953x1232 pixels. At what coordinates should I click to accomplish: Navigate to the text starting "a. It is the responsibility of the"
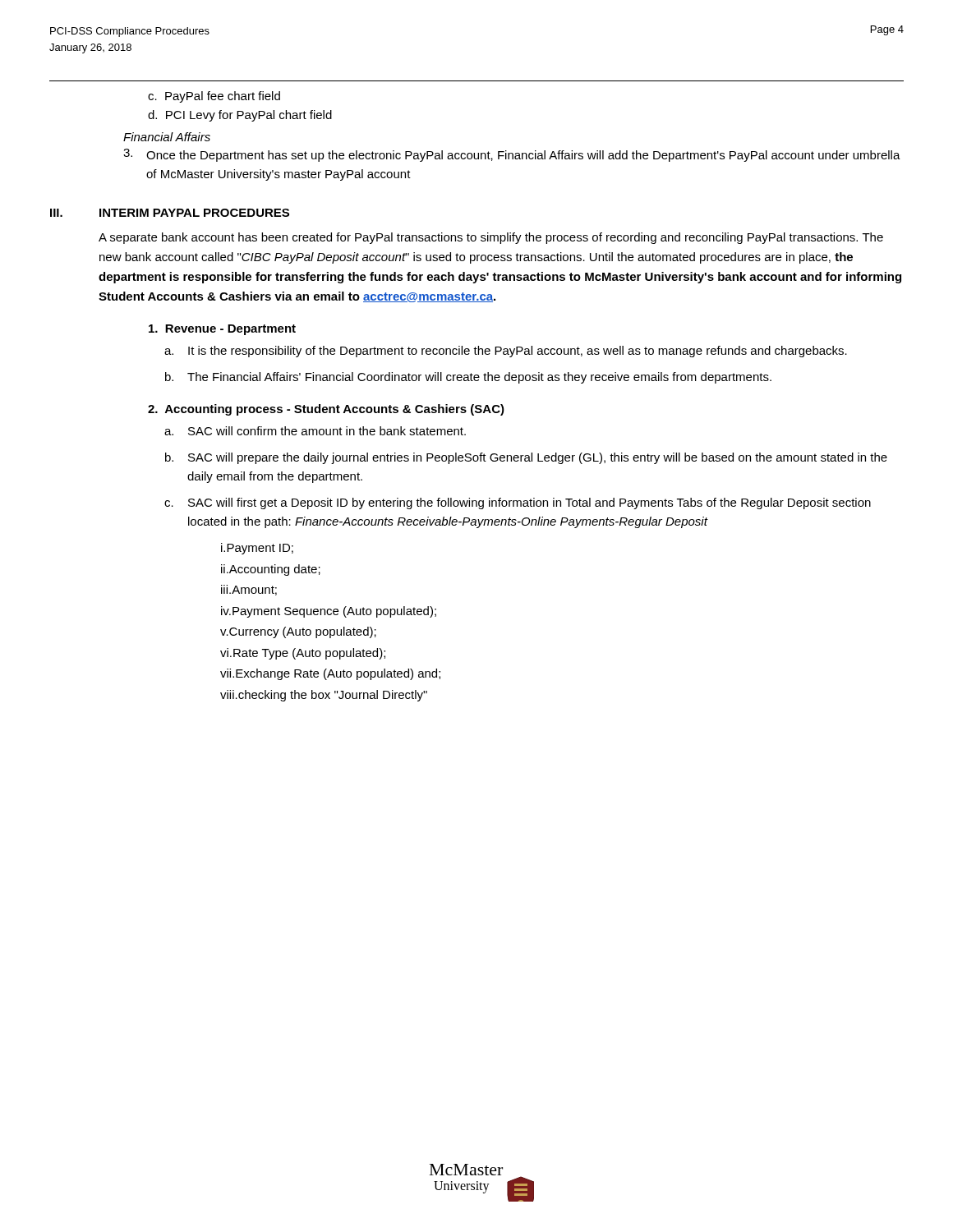coord(534,351)
